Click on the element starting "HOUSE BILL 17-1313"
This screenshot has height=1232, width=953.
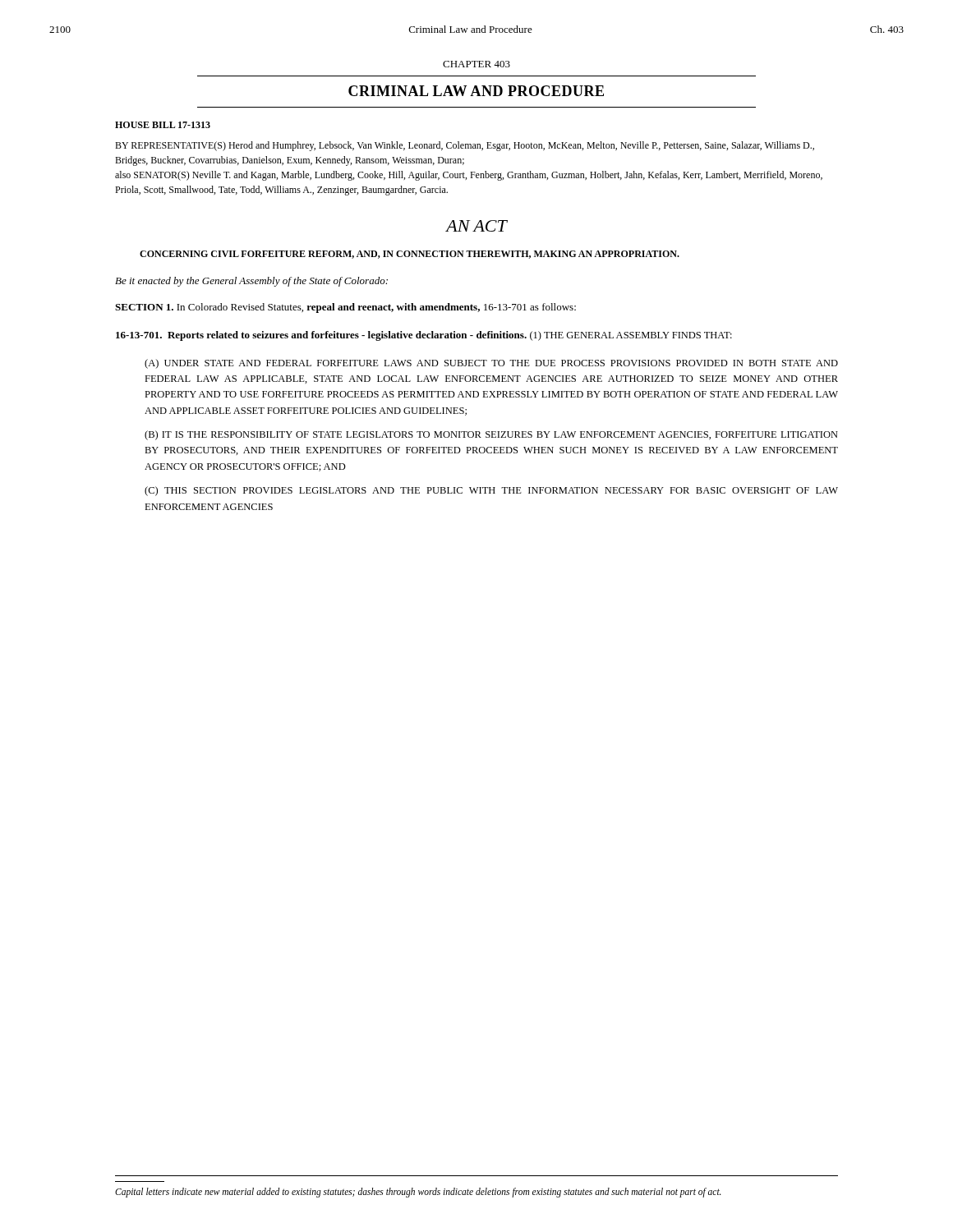tap(163, 125)
